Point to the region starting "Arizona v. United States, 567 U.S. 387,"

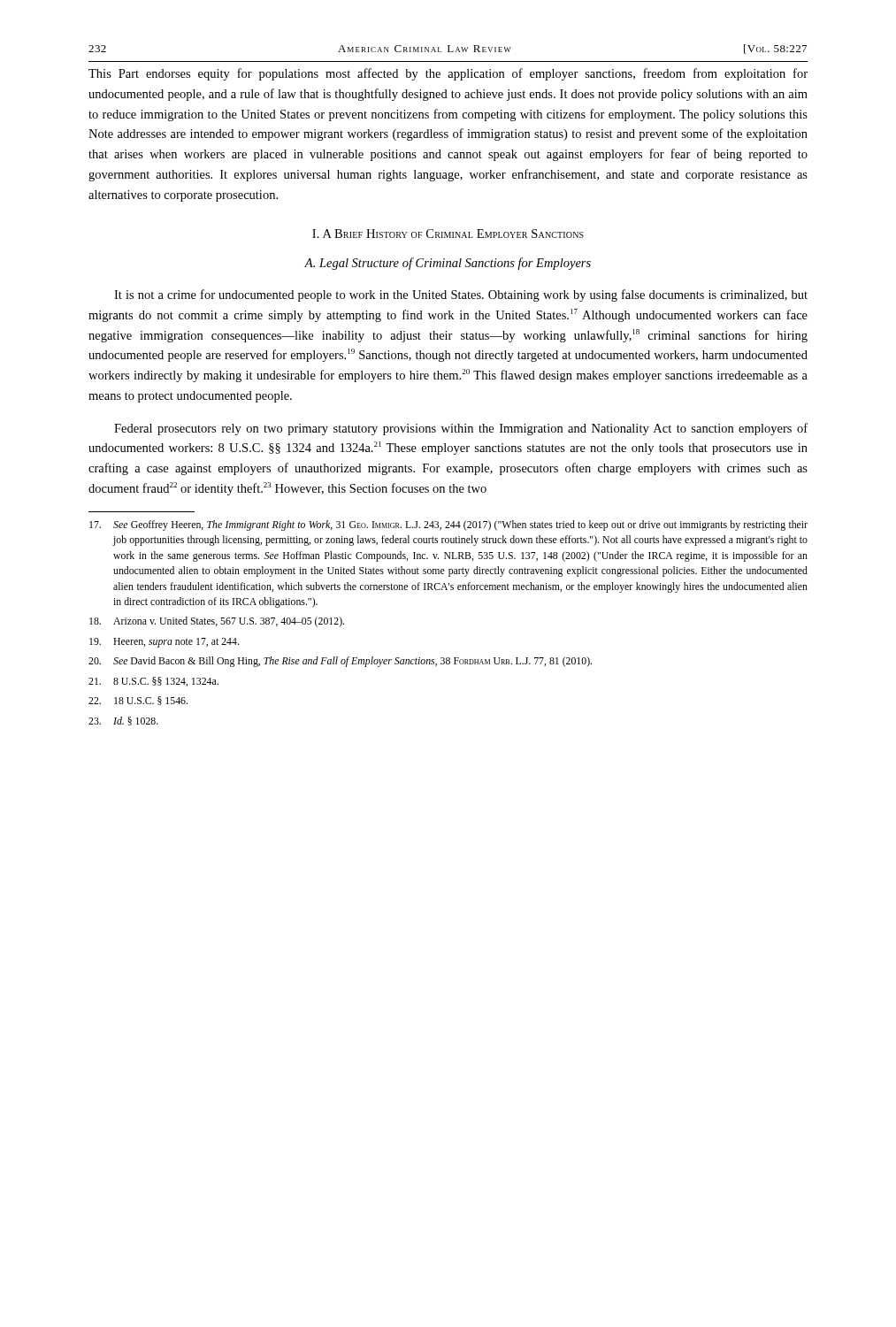217,622
